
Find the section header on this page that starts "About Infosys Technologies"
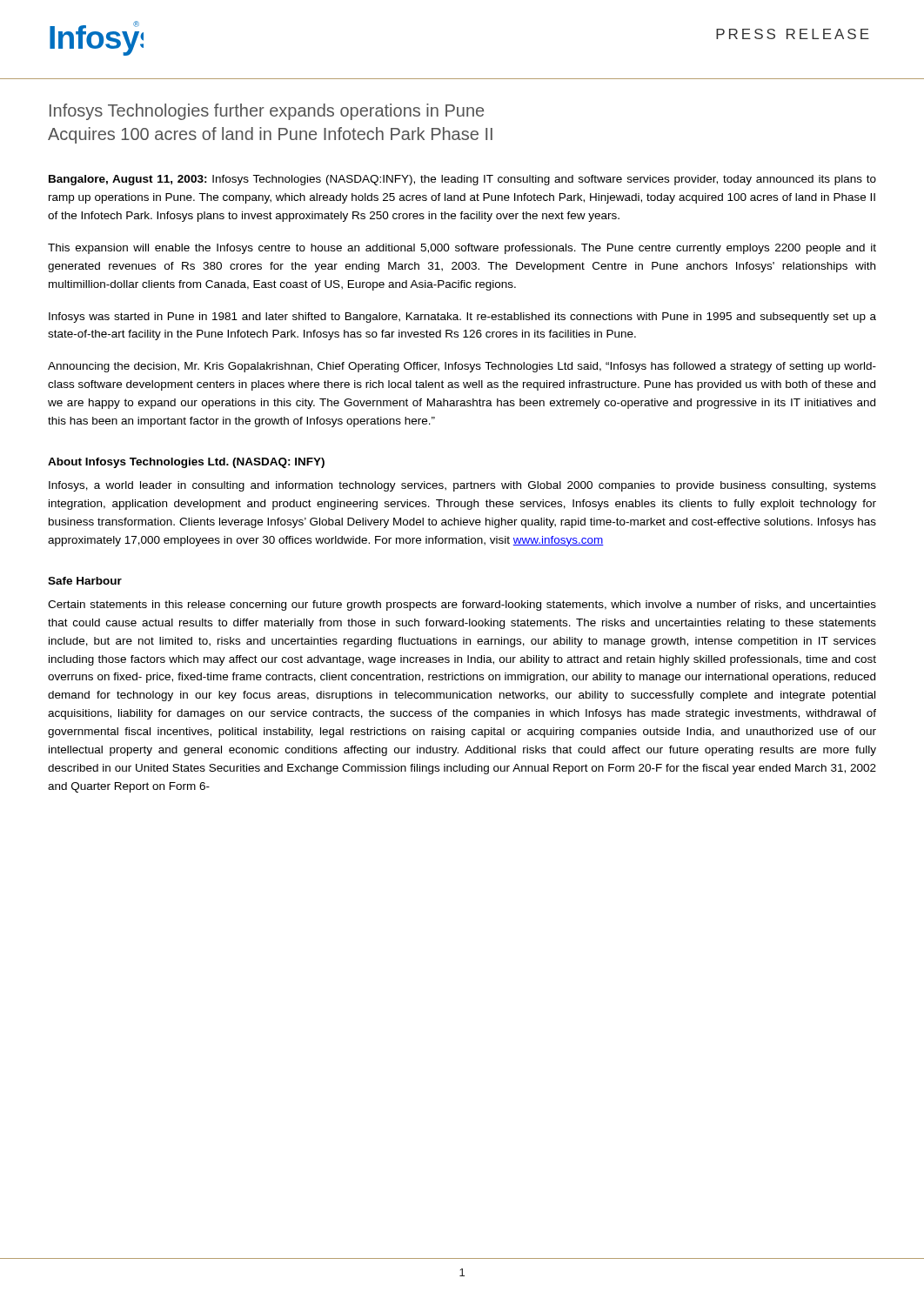pyautogui.click(x=186, y=462)
